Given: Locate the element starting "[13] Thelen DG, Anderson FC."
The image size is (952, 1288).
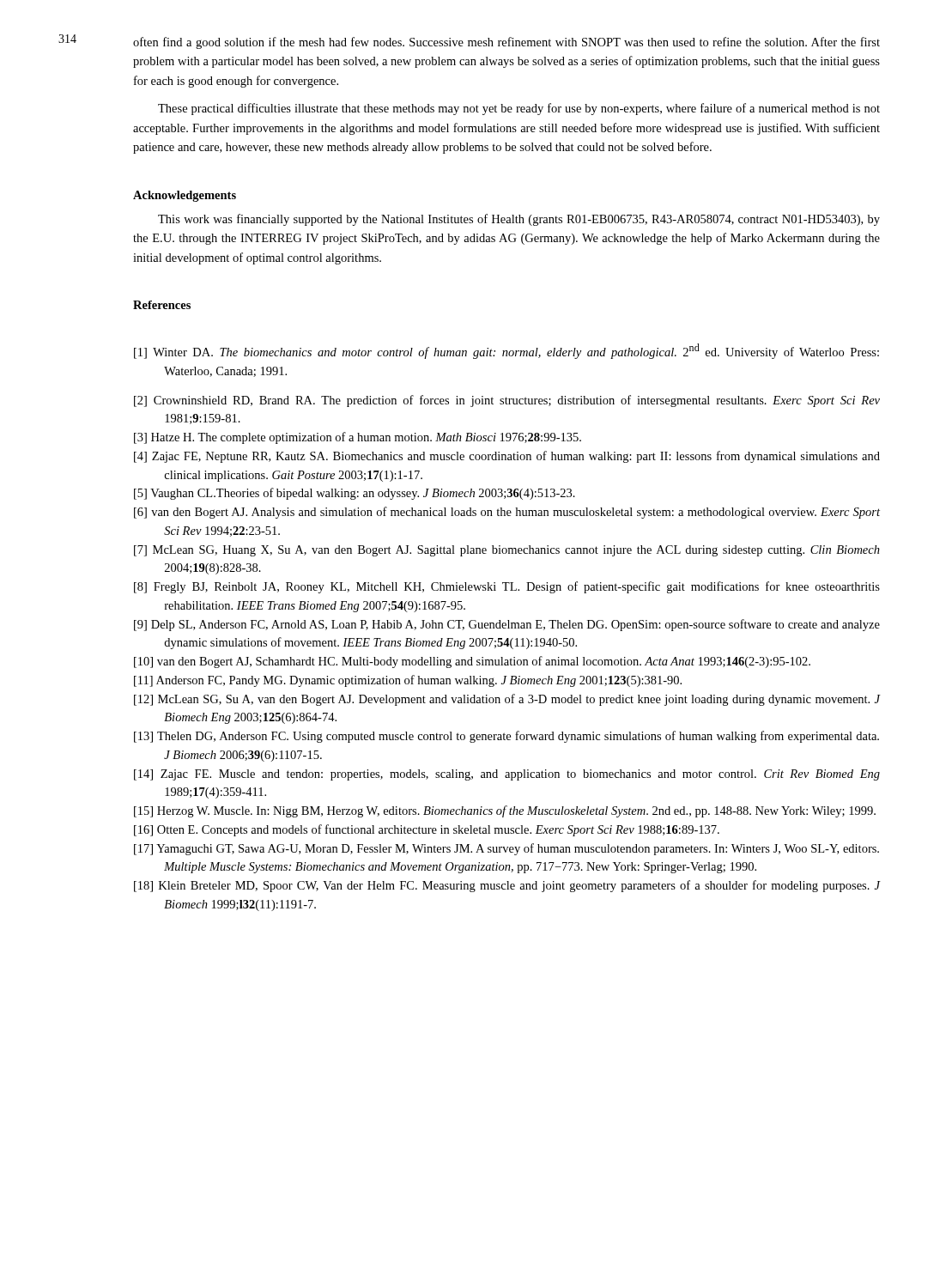Looking at the screenshot, I should click(x=507, y=745).
